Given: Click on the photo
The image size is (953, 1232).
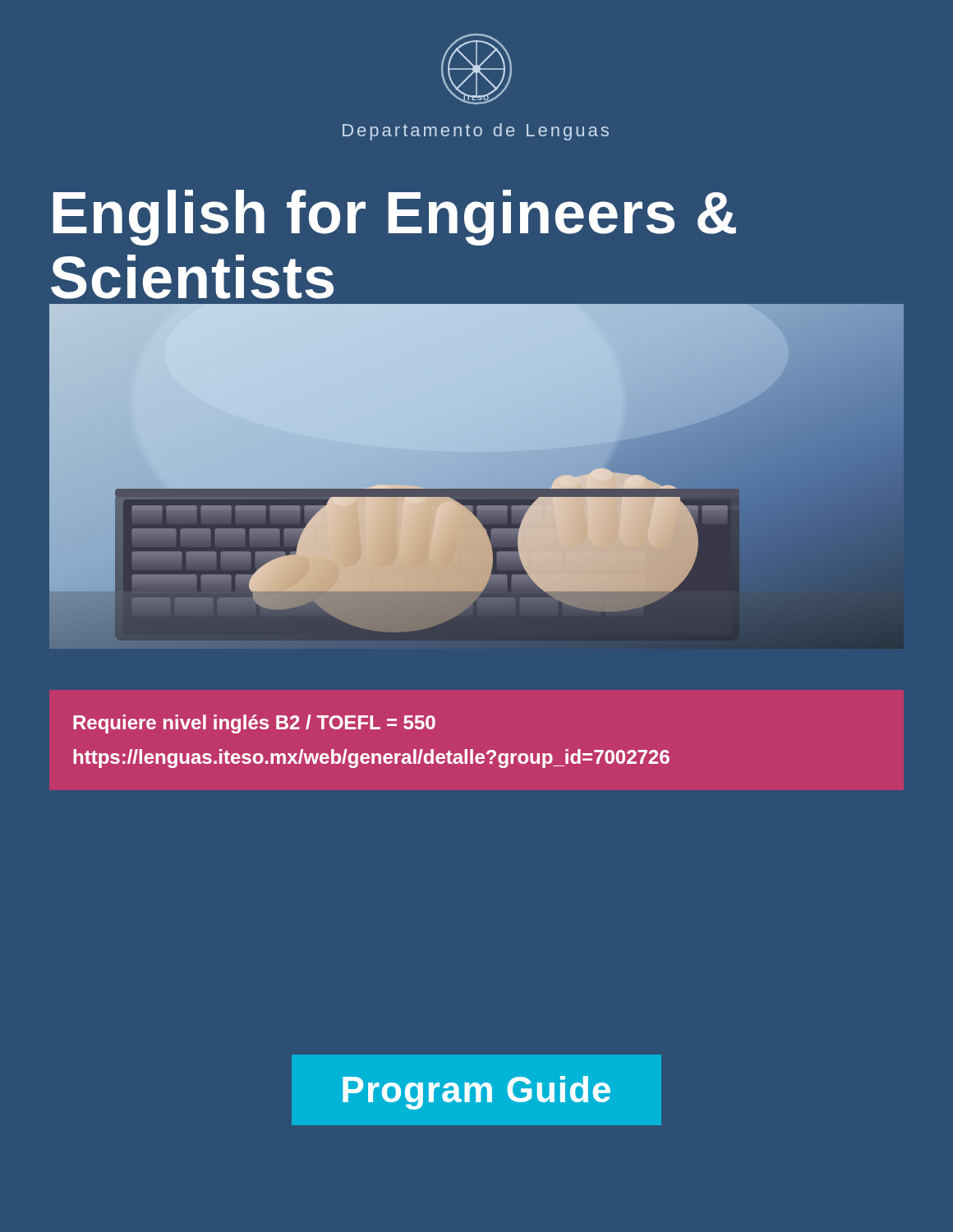Looking at the screenshot, I should click(x=476, y=476).
